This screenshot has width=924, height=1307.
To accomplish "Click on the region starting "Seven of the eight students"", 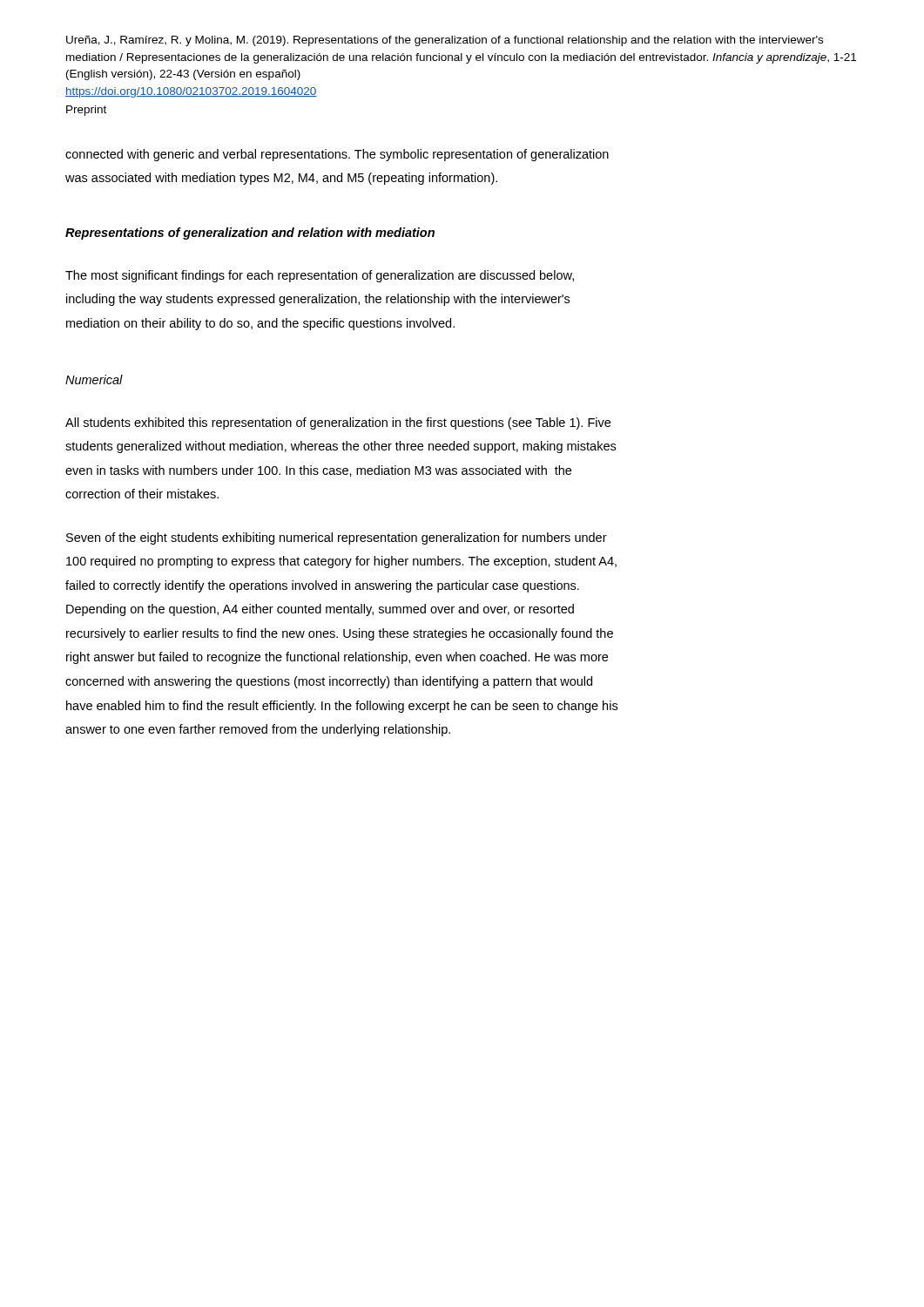I will click(x=336, y=537).
